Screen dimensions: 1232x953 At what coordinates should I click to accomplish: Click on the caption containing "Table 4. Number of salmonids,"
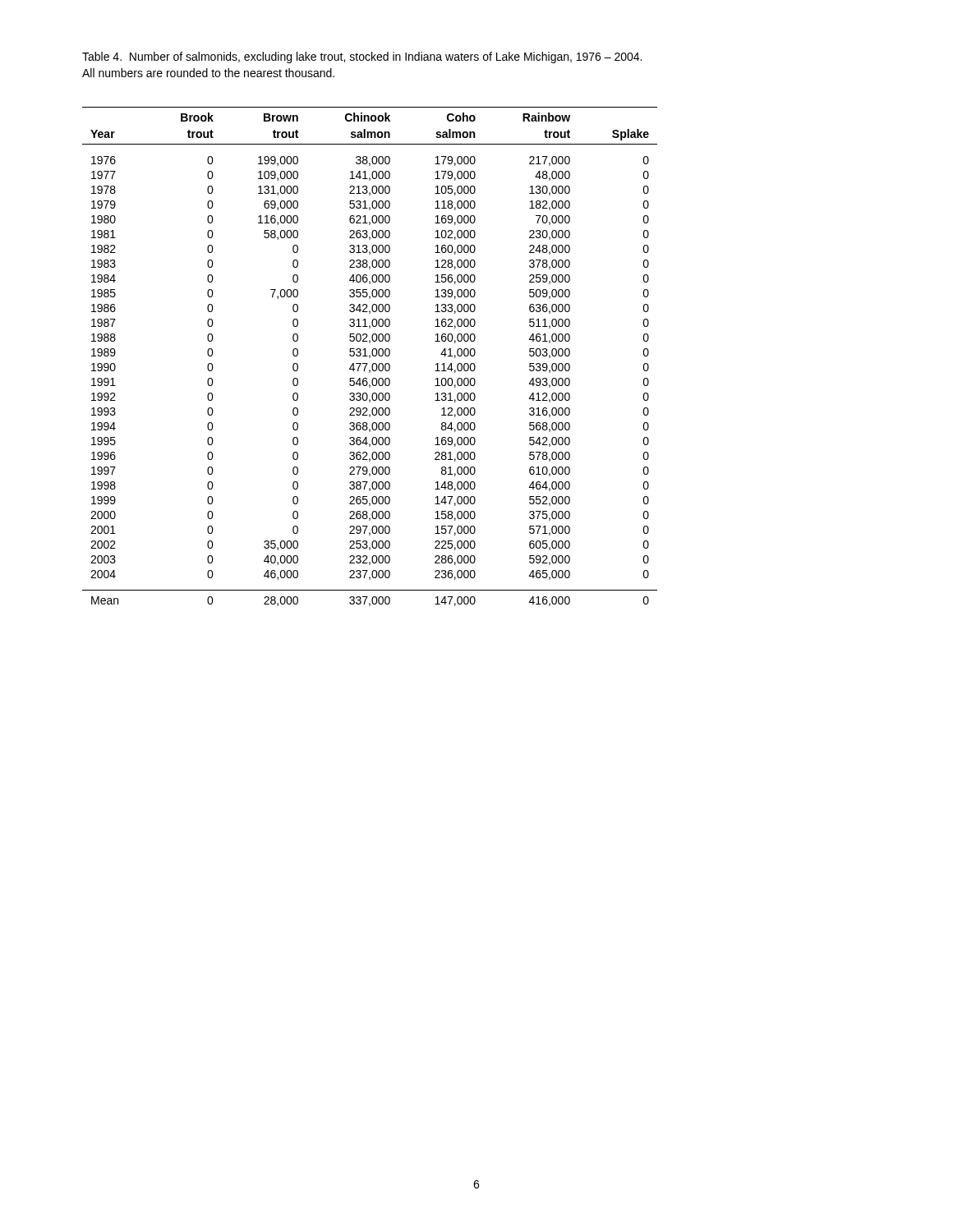[364, 65]
